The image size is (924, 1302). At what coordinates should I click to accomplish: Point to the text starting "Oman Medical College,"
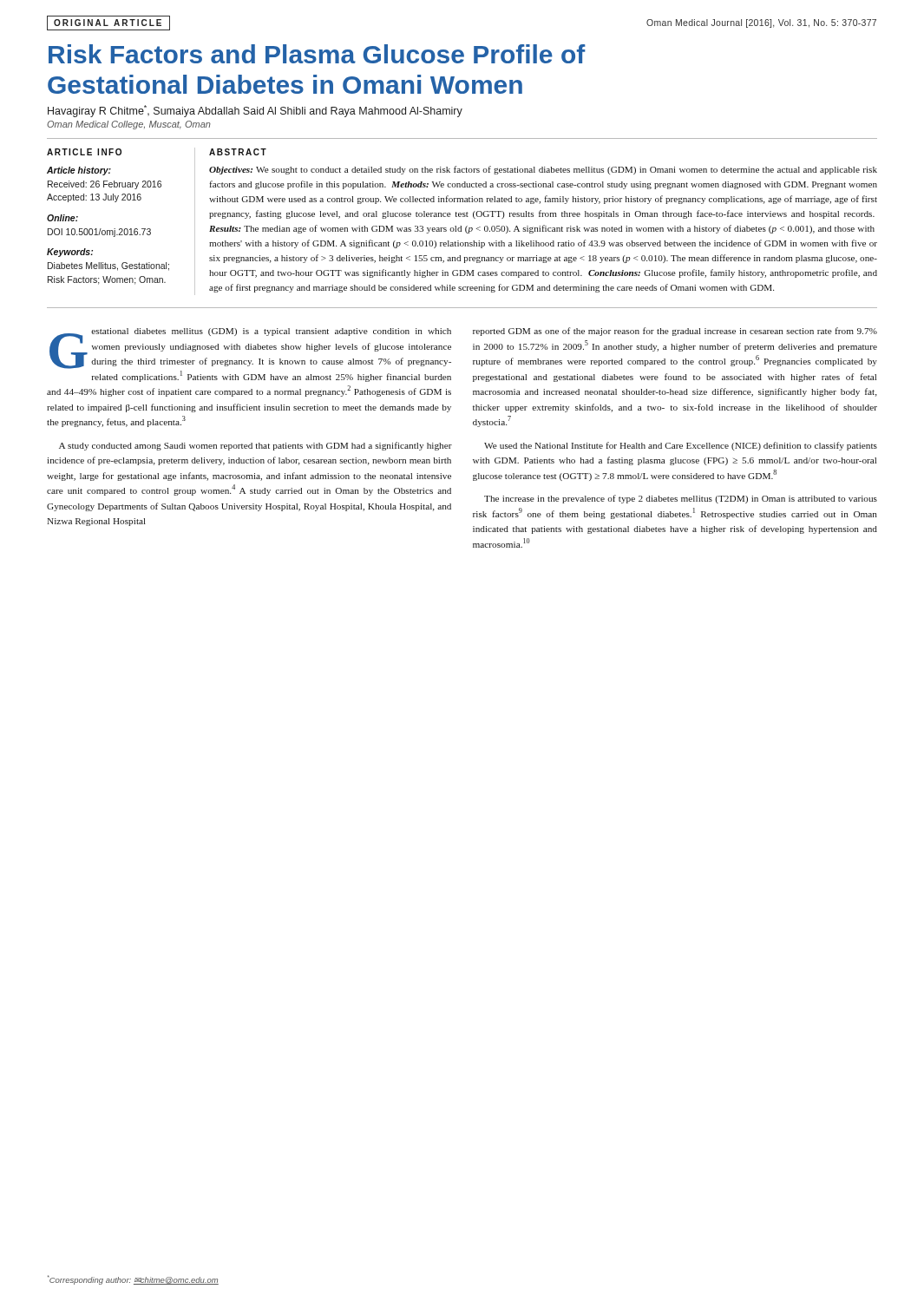129,124
